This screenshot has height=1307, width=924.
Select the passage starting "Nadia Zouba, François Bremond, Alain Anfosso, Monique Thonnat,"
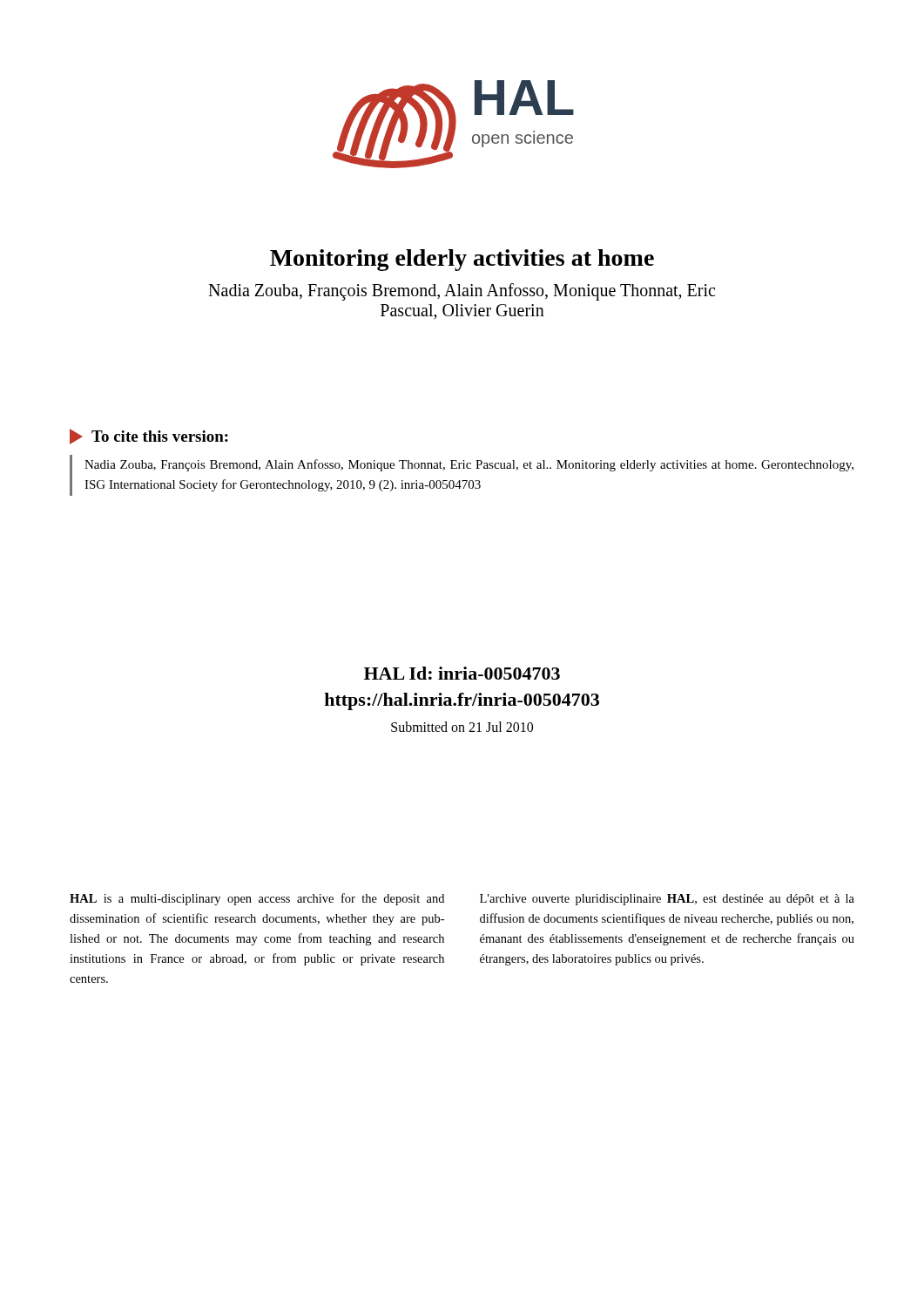tap(469, 475)
